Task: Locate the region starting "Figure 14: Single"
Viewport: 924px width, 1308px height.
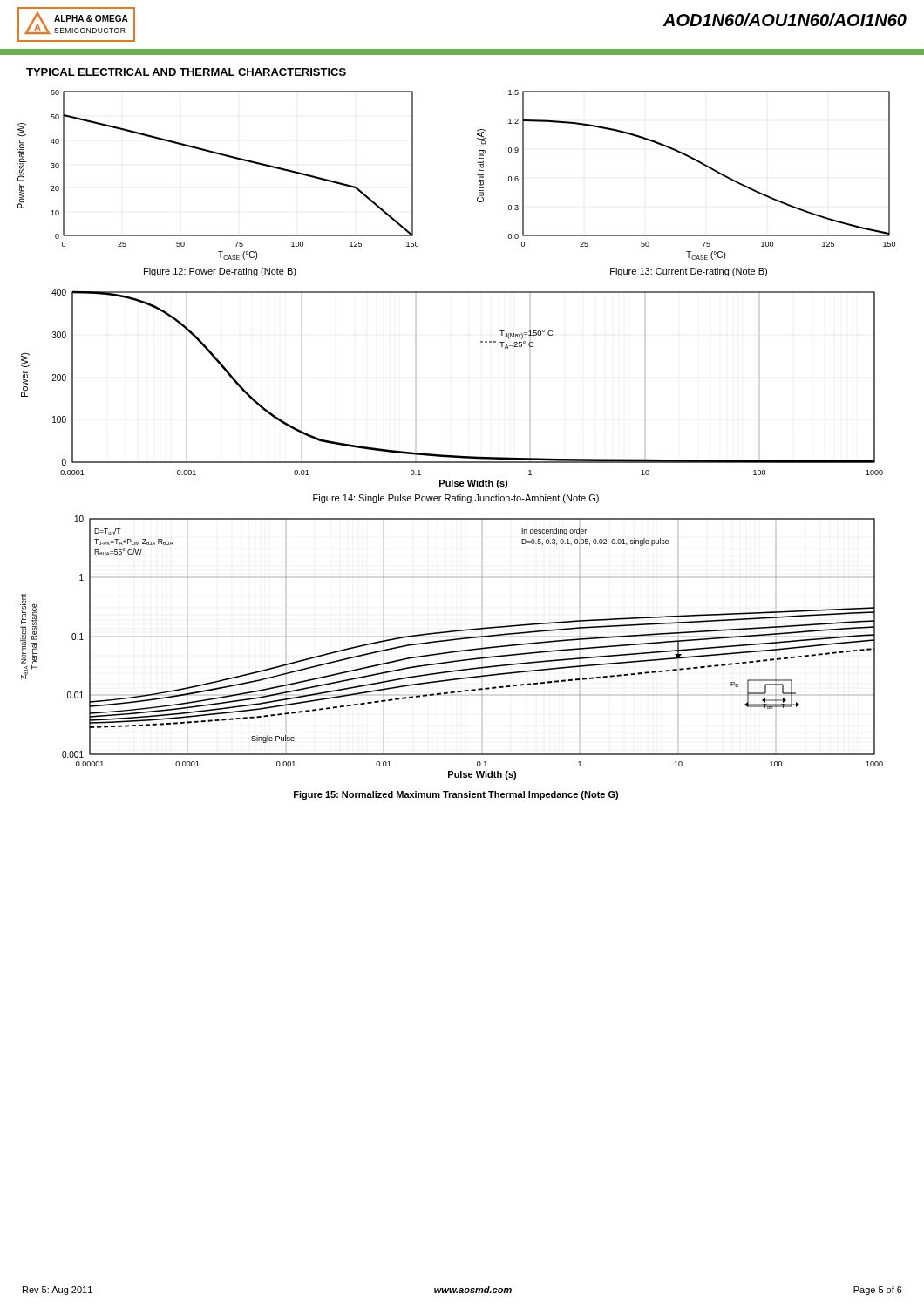Action: point(456,498)
